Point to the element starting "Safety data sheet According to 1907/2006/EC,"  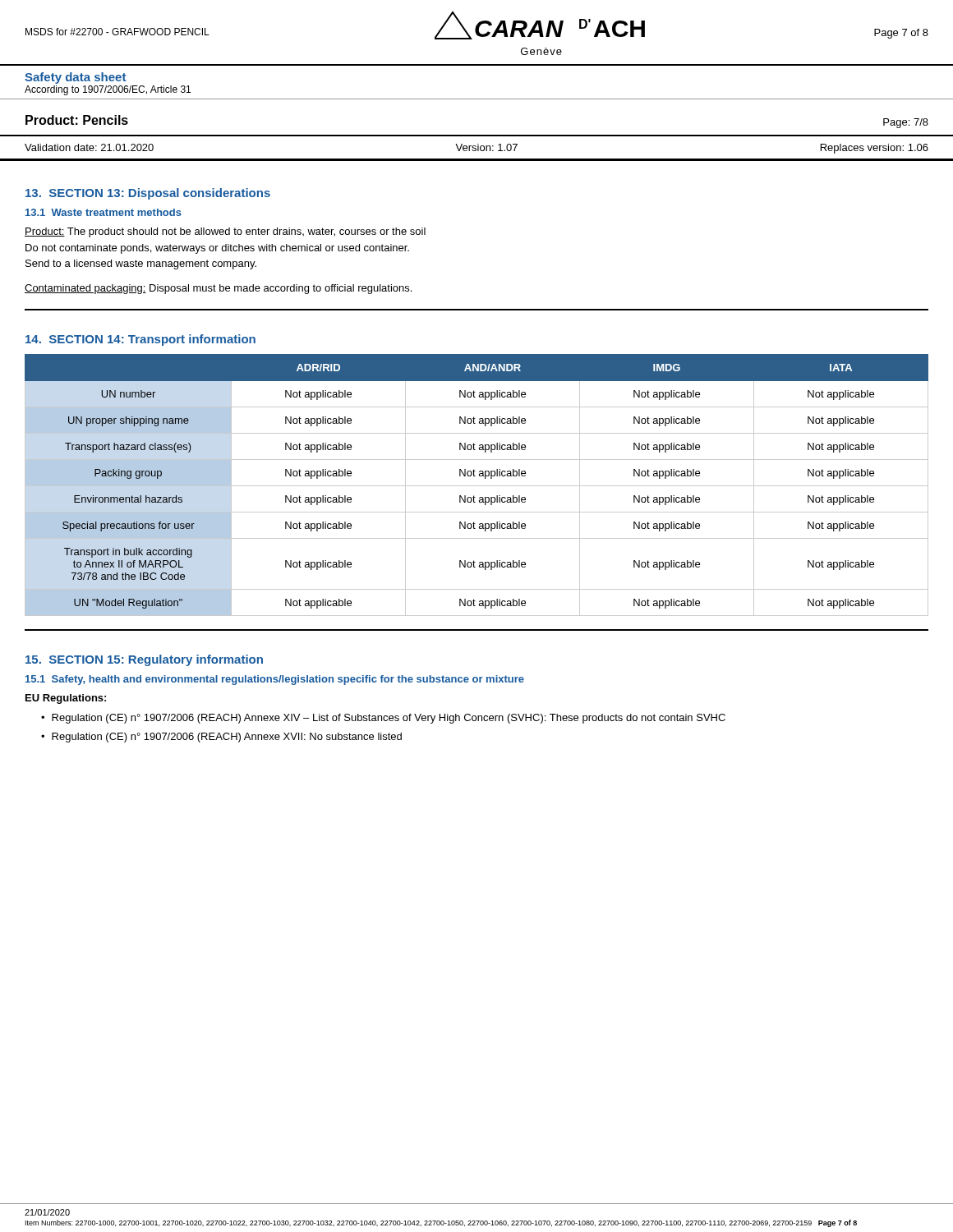pos(75,78)
